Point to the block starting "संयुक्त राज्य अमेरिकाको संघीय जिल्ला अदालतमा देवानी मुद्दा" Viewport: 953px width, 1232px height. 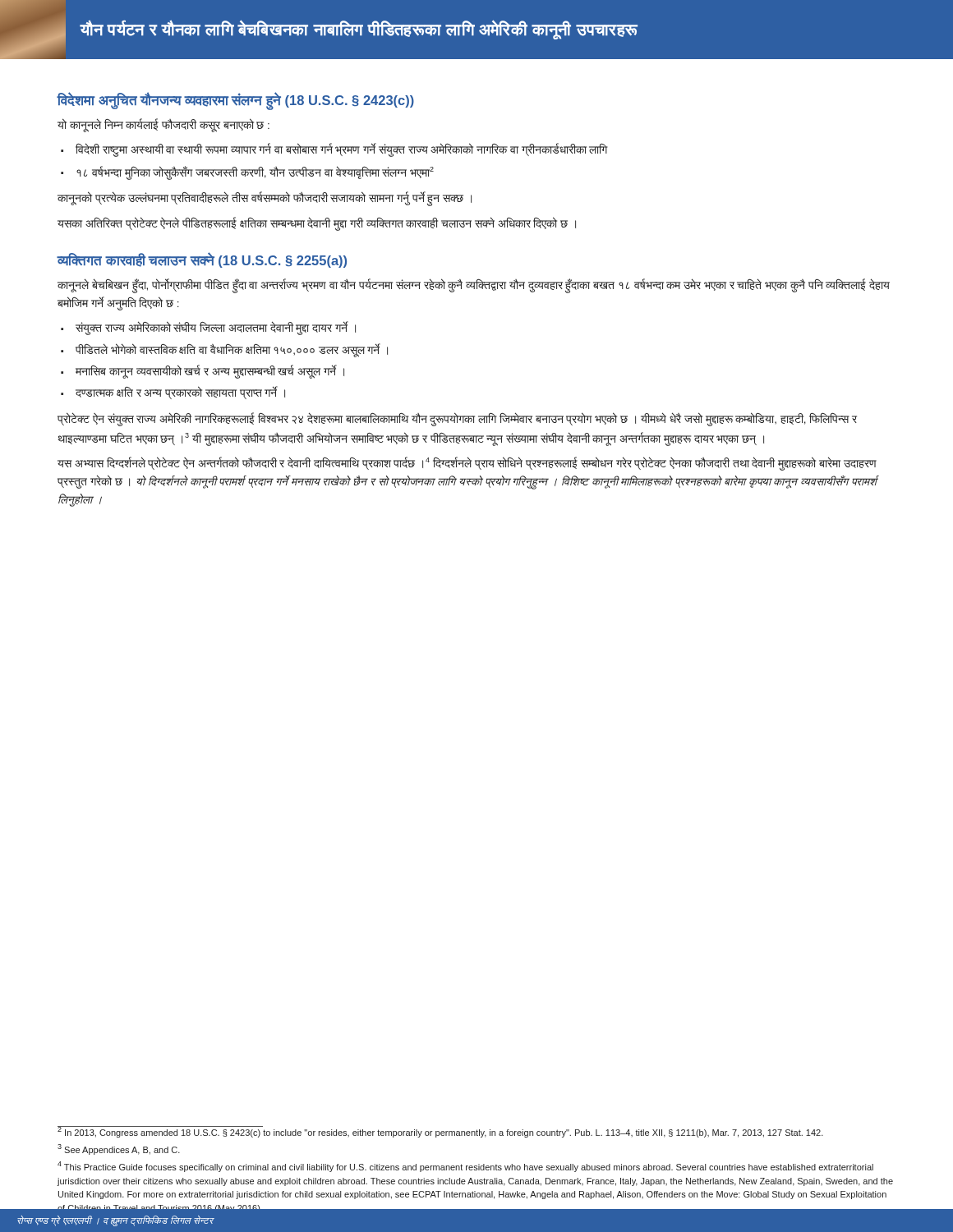217,328
